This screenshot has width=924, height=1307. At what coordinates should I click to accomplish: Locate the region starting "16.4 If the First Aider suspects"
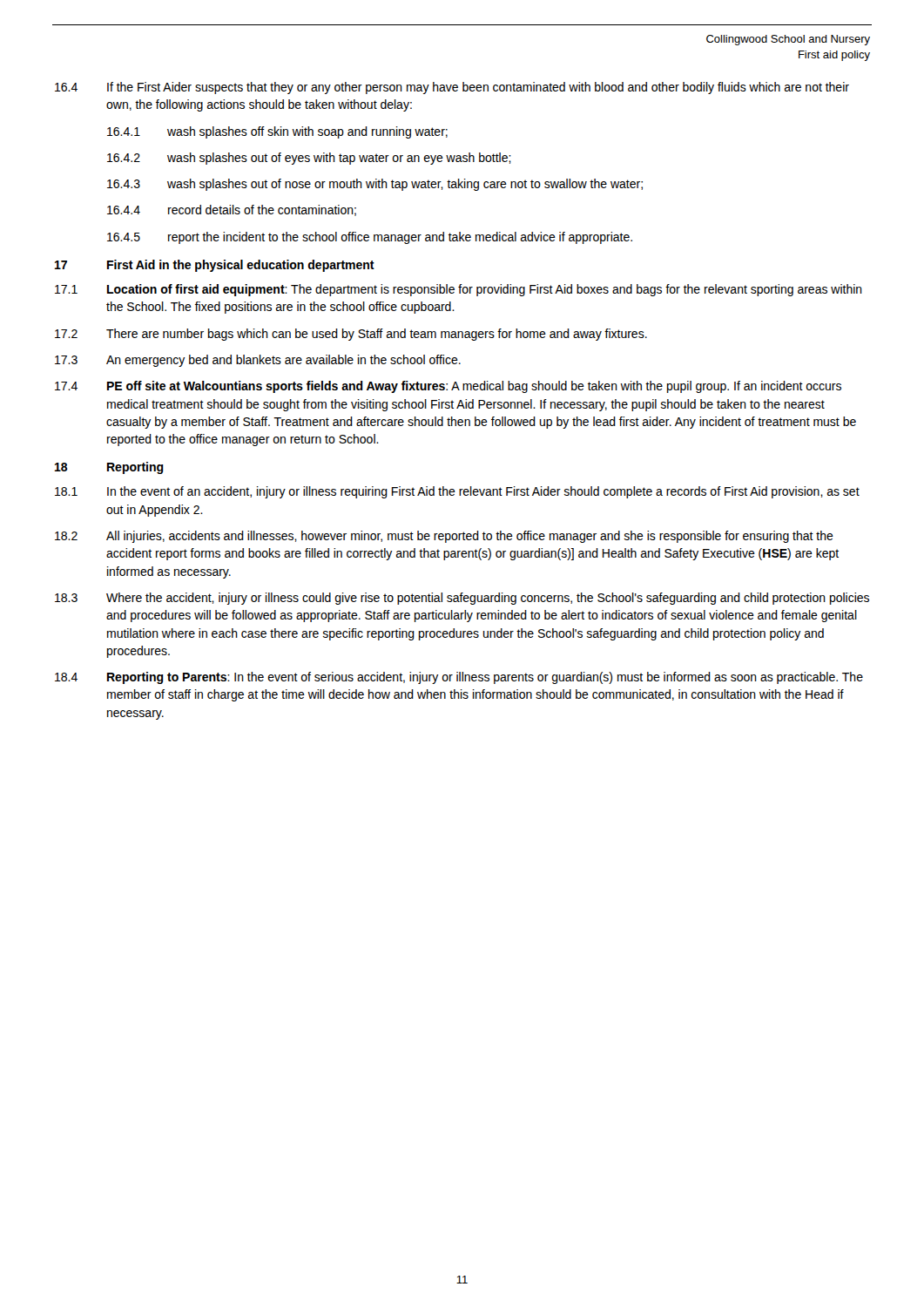462,96
